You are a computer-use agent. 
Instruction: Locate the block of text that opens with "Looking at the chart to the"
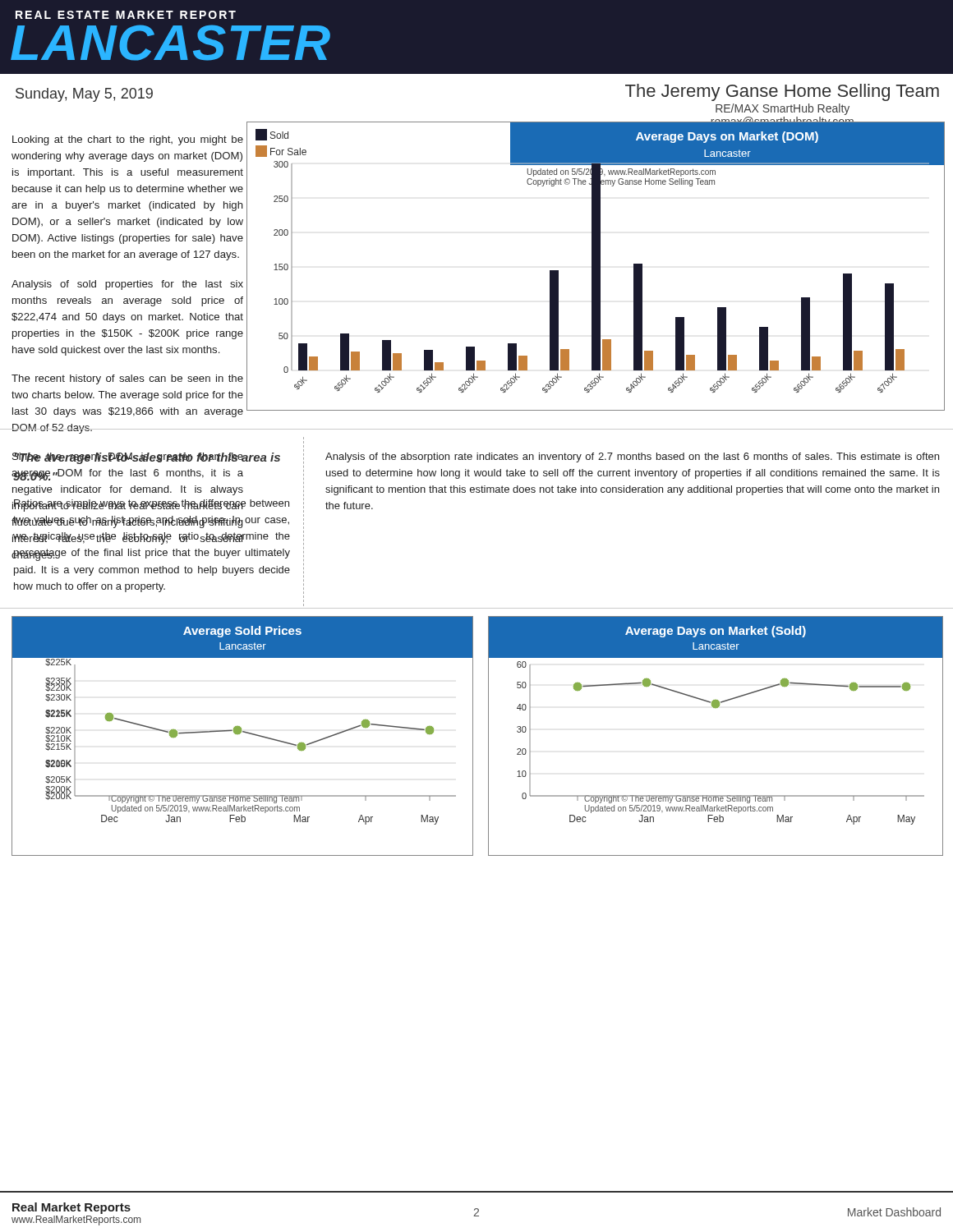pyautogui.click(x=127, y=197)
